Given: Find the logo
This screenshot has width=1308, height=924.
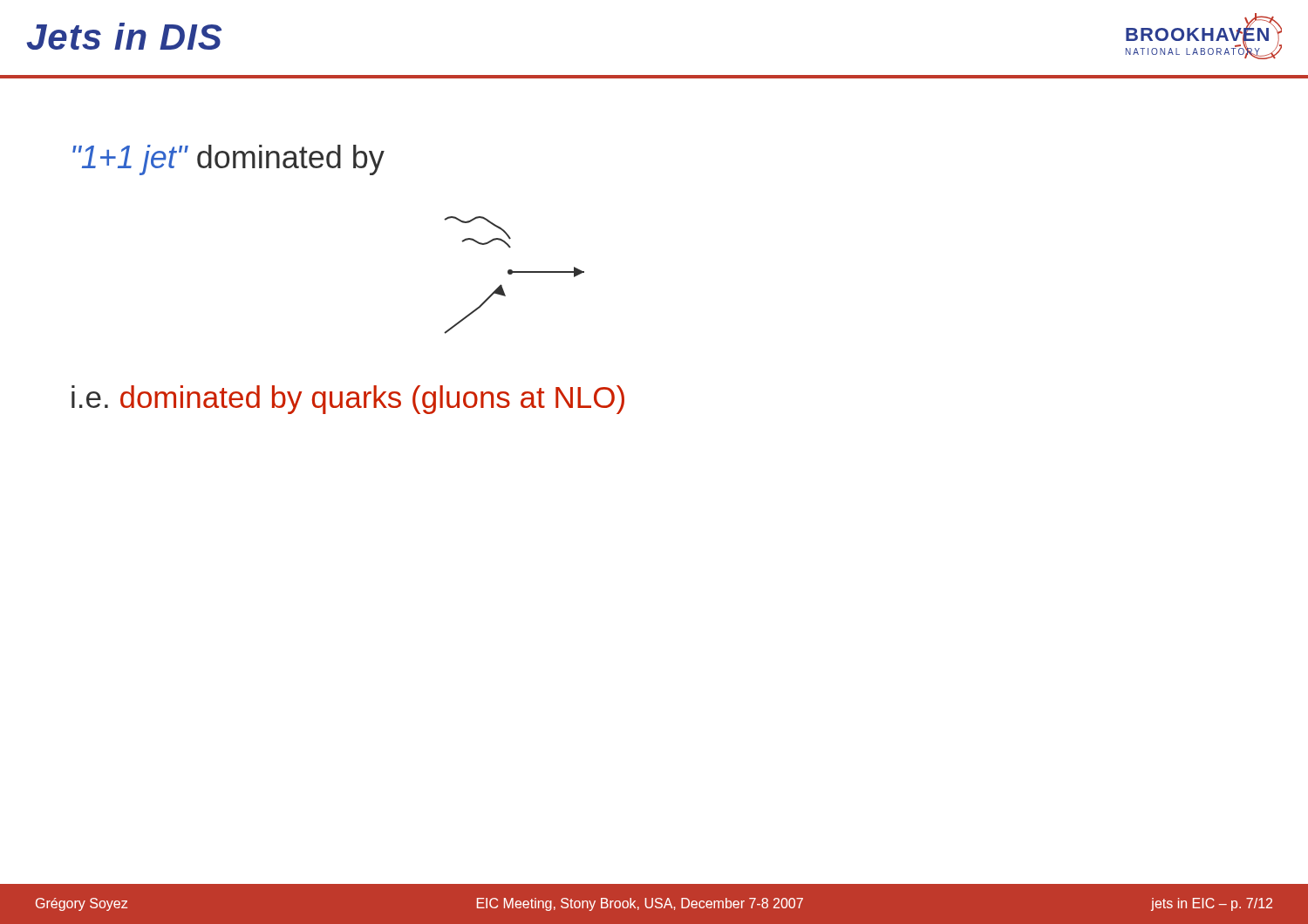Looking at the screenshot, I should (1203, 37).
